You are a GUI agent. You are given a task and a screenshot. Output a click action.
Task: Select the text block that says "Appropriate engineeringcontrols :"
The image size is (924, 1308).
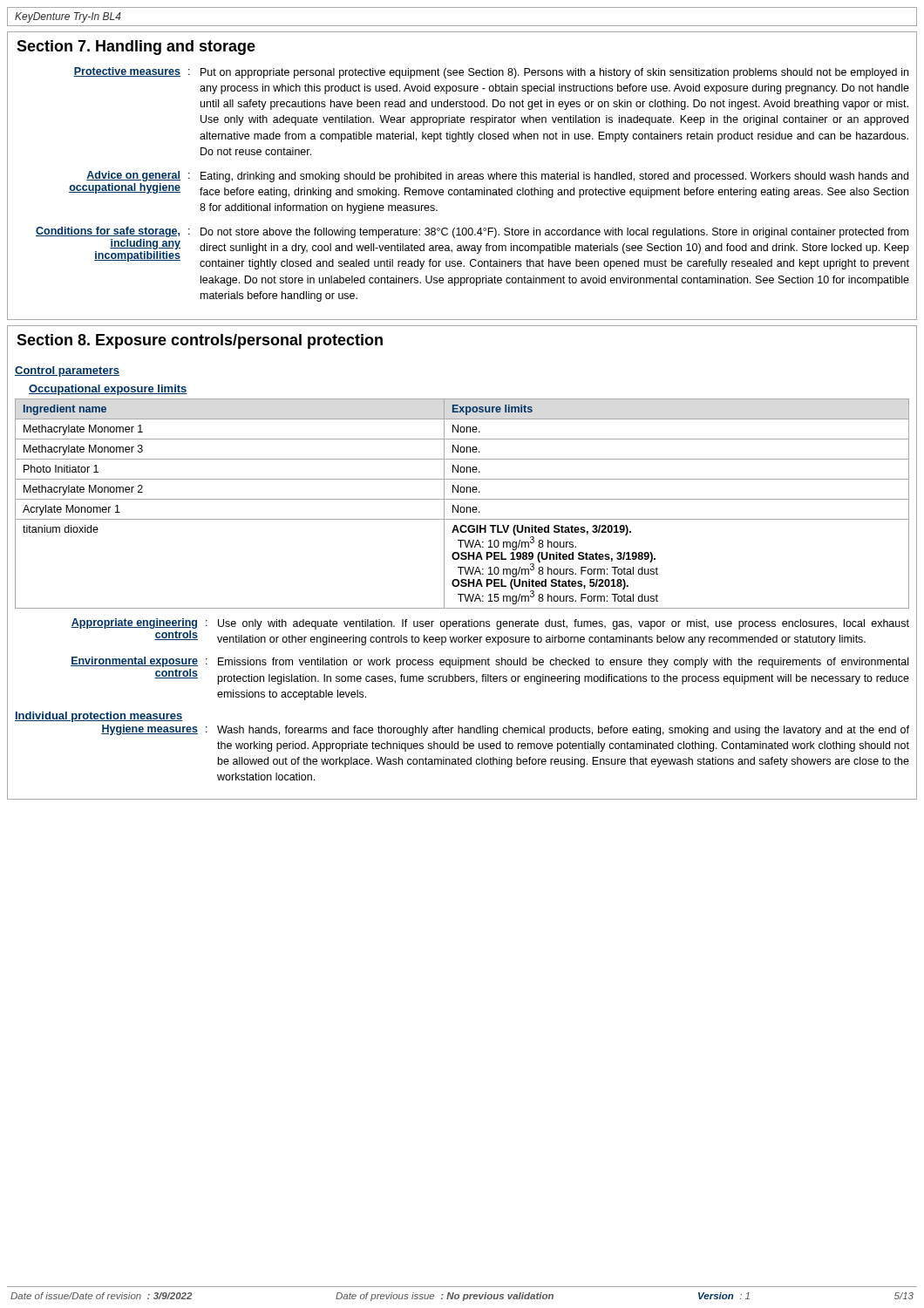click(462, 632)
